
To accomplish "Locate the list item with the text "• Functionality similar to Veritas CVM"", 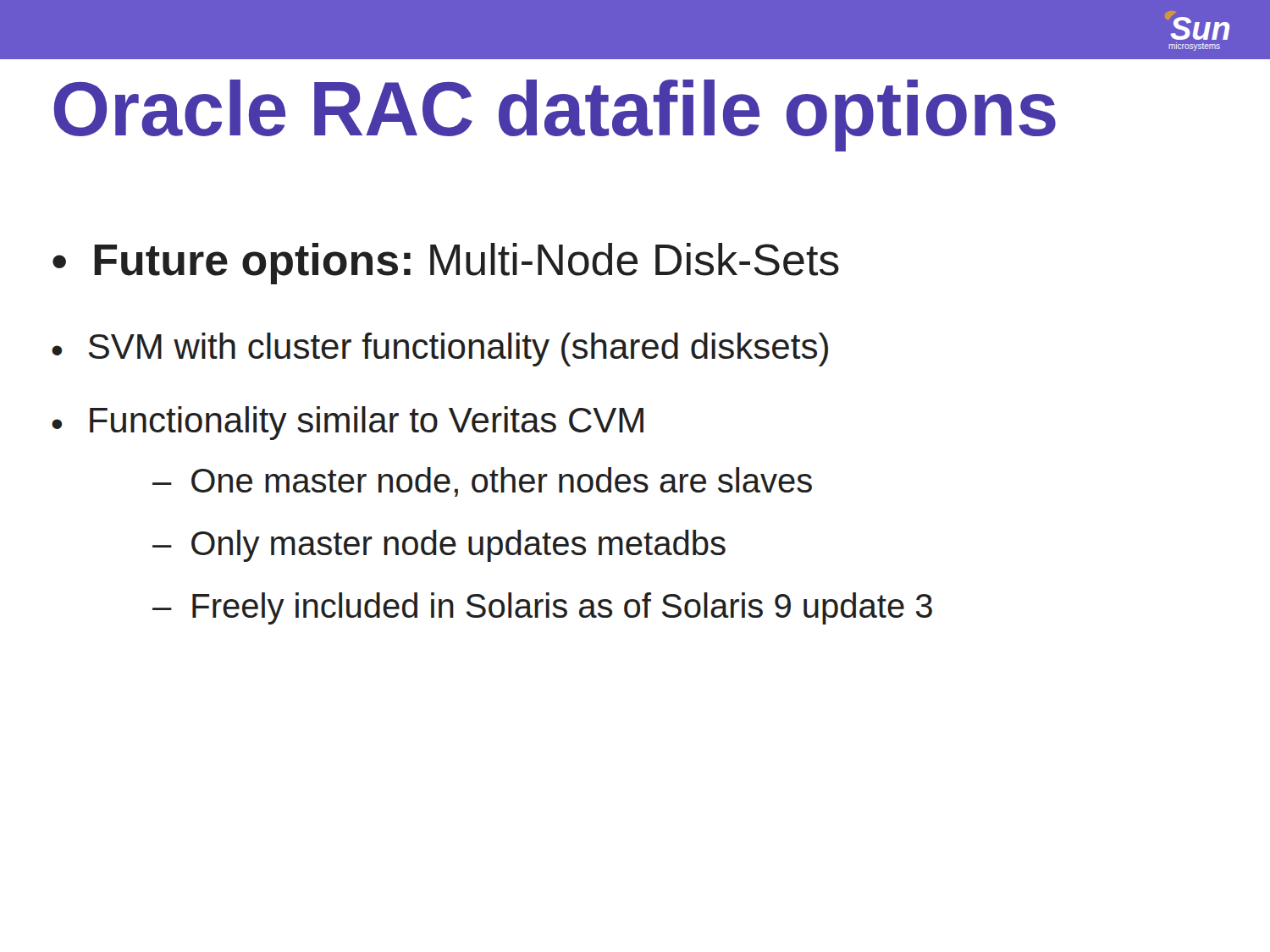I will [348, 422].
